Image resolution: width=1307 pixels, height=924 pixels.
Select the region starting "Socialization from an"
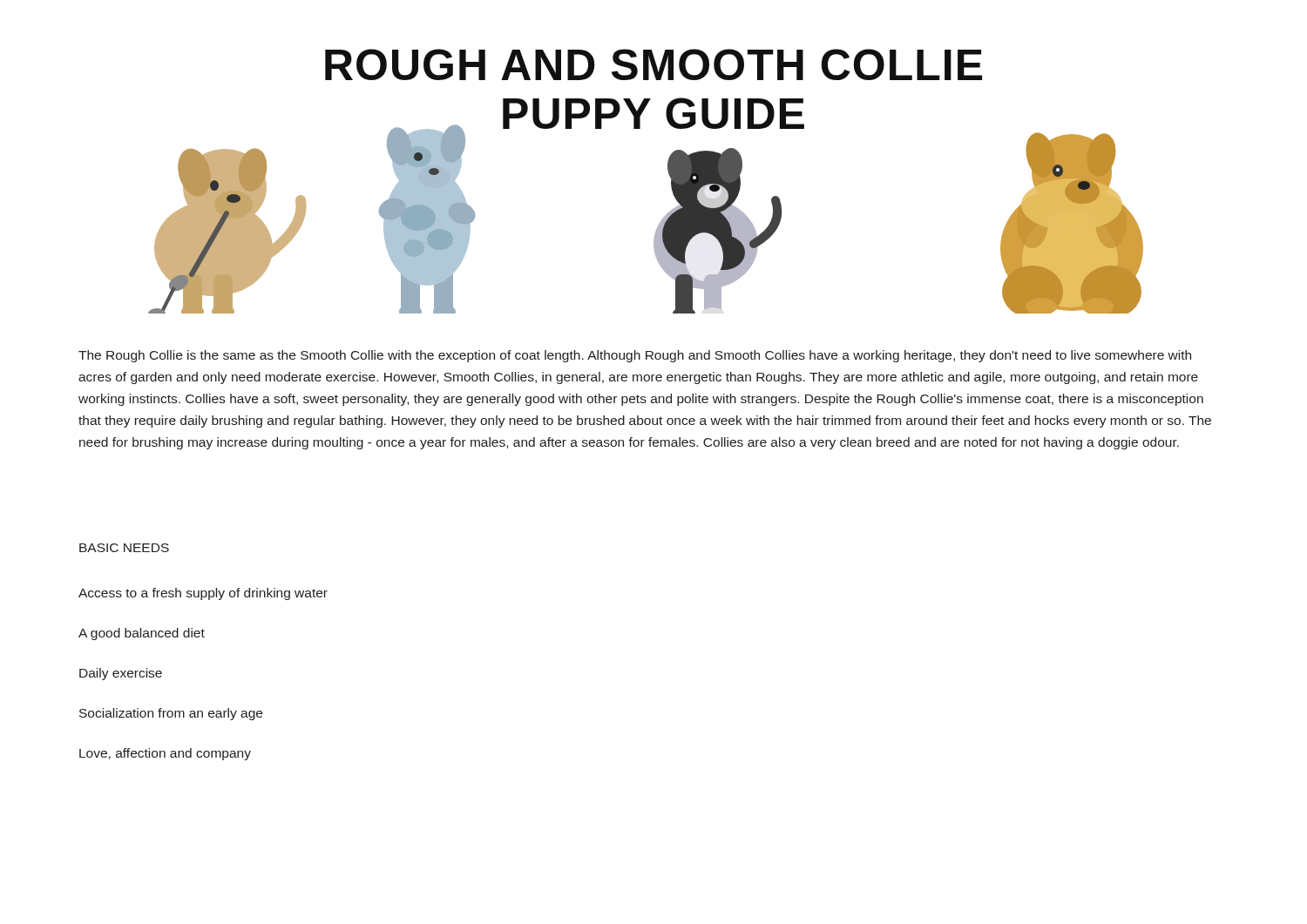coord(171,713)
